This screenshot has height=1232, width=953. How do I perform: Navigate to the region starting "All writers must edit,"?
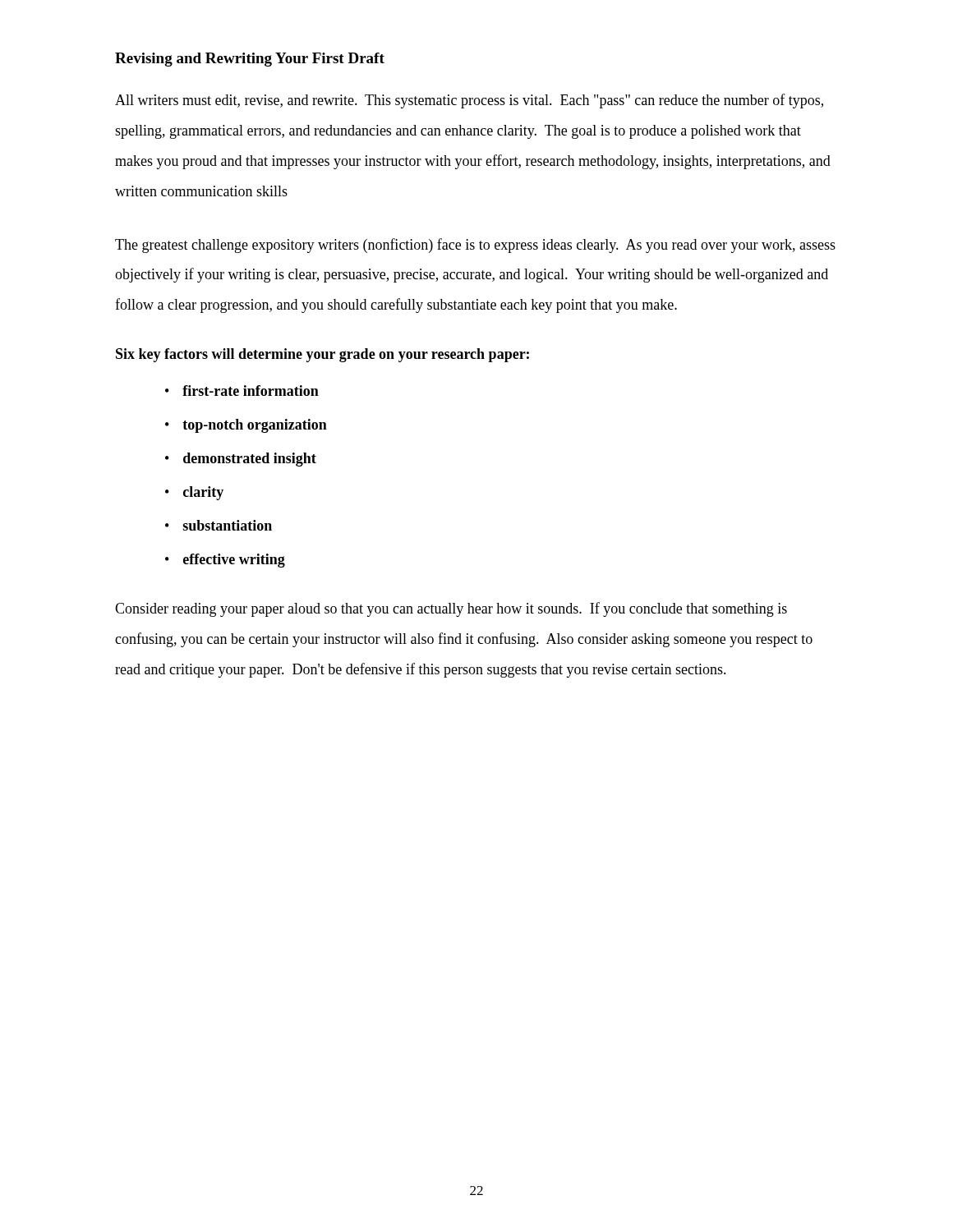click(473, 146)
